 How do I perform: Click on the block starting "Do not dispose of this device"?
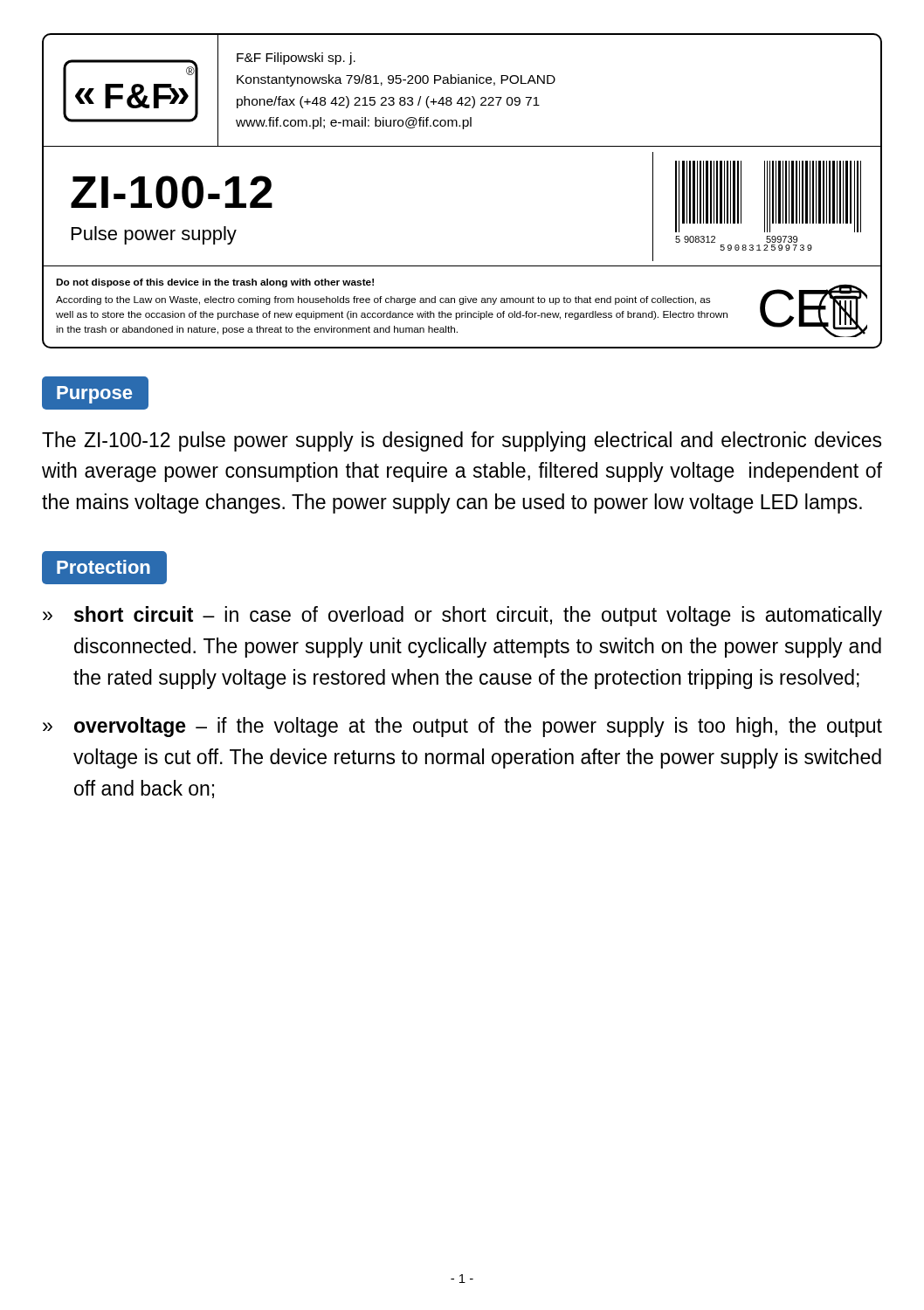pyautogui.click(x=392, y=305)
